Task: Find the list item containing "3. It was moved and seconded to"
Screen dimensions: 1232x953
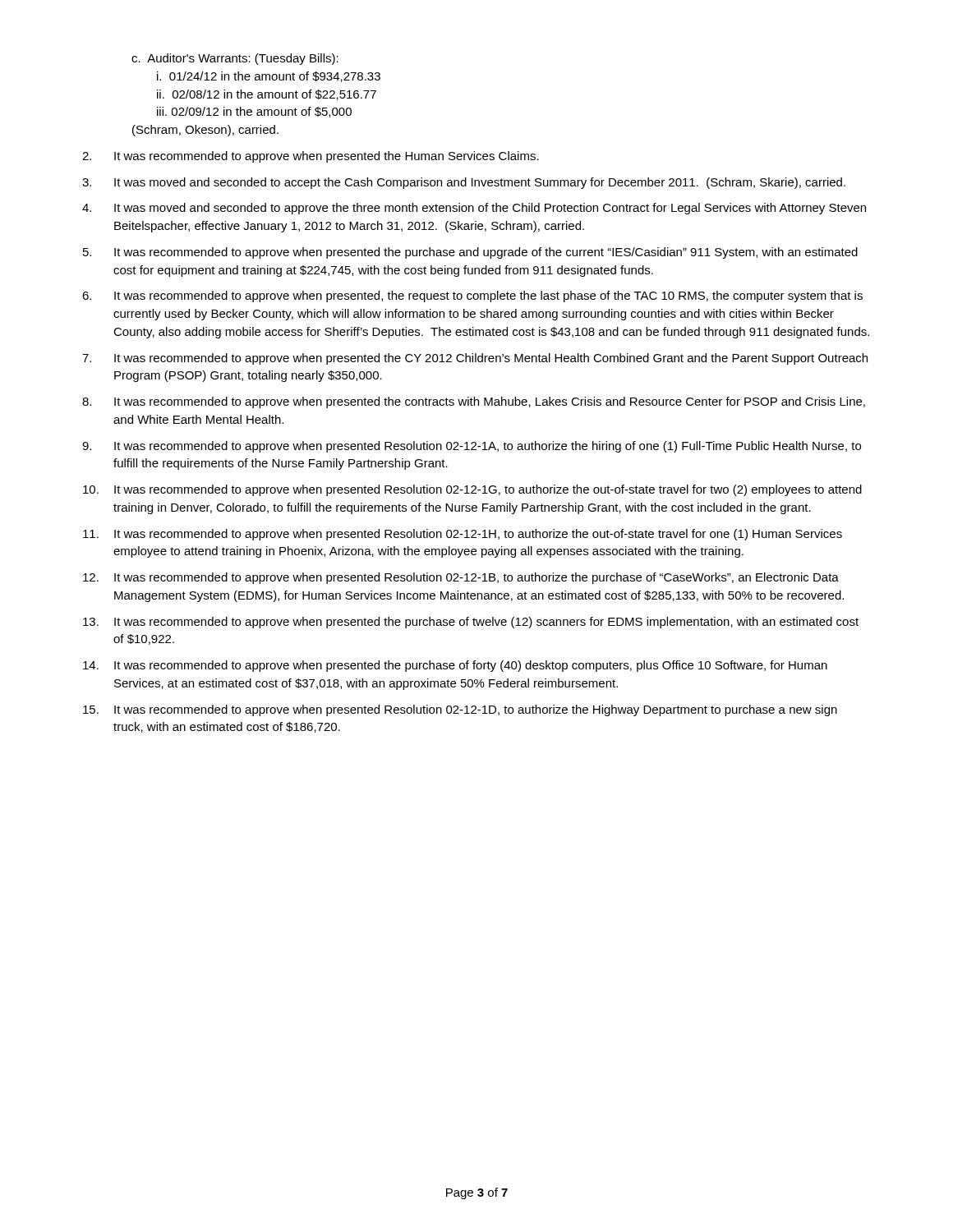Action: pyautogui.click(x=476, y=182)
